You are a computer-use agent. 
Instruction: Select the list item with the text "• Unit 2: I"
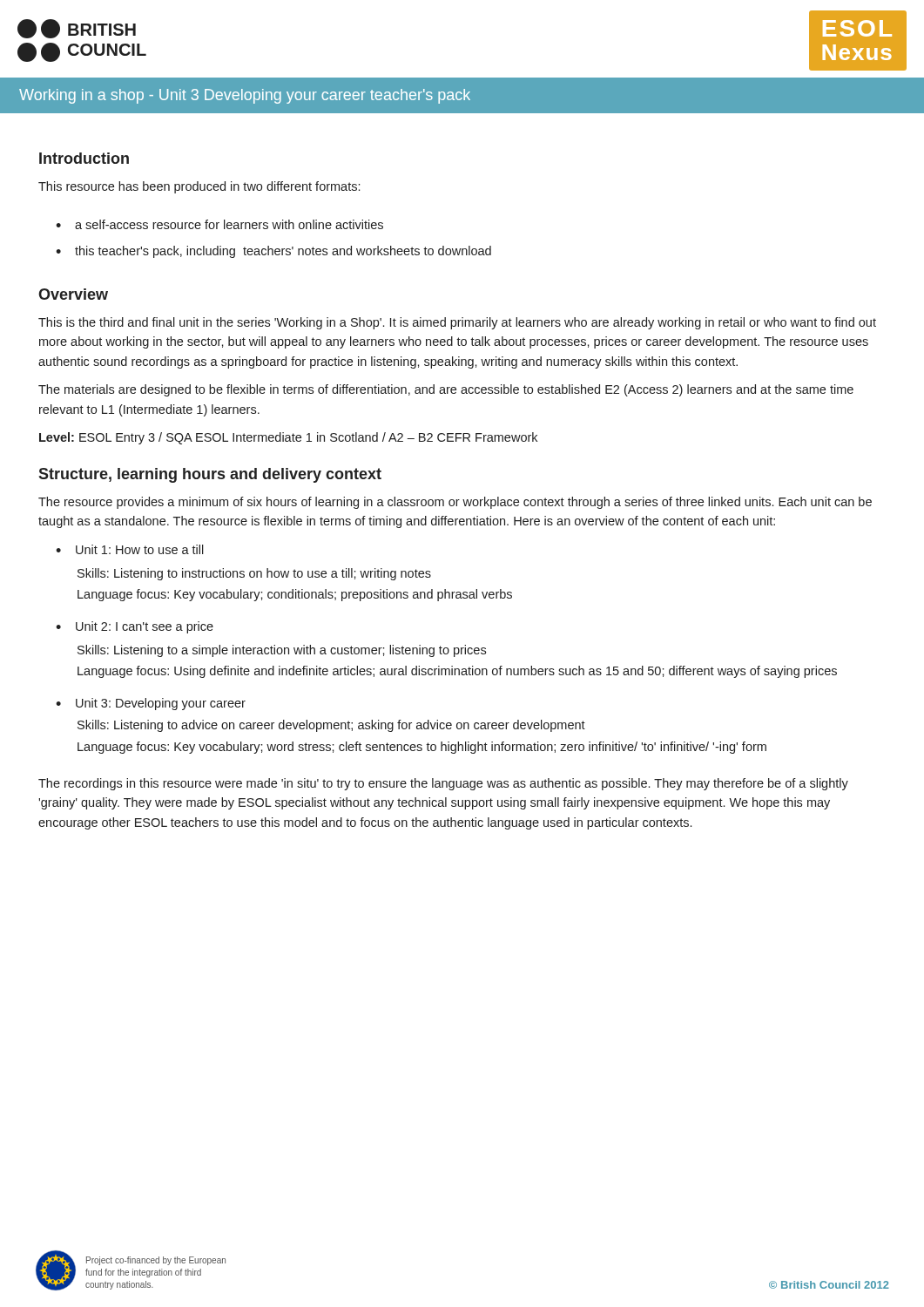pyautogui.click(x=462, y=649)
